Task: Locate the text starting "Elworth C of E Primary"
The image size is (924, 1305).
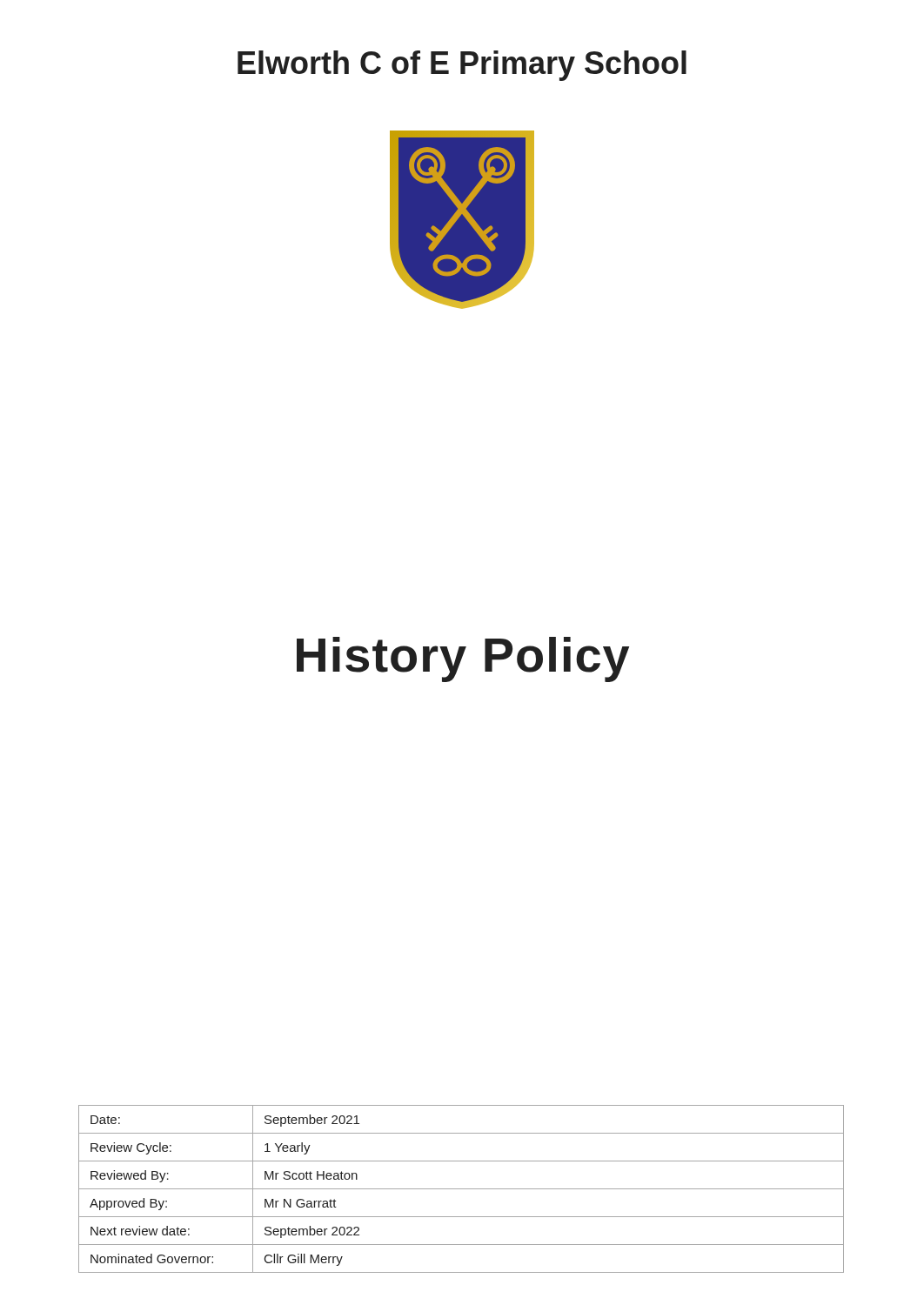Action: (462, 64)
